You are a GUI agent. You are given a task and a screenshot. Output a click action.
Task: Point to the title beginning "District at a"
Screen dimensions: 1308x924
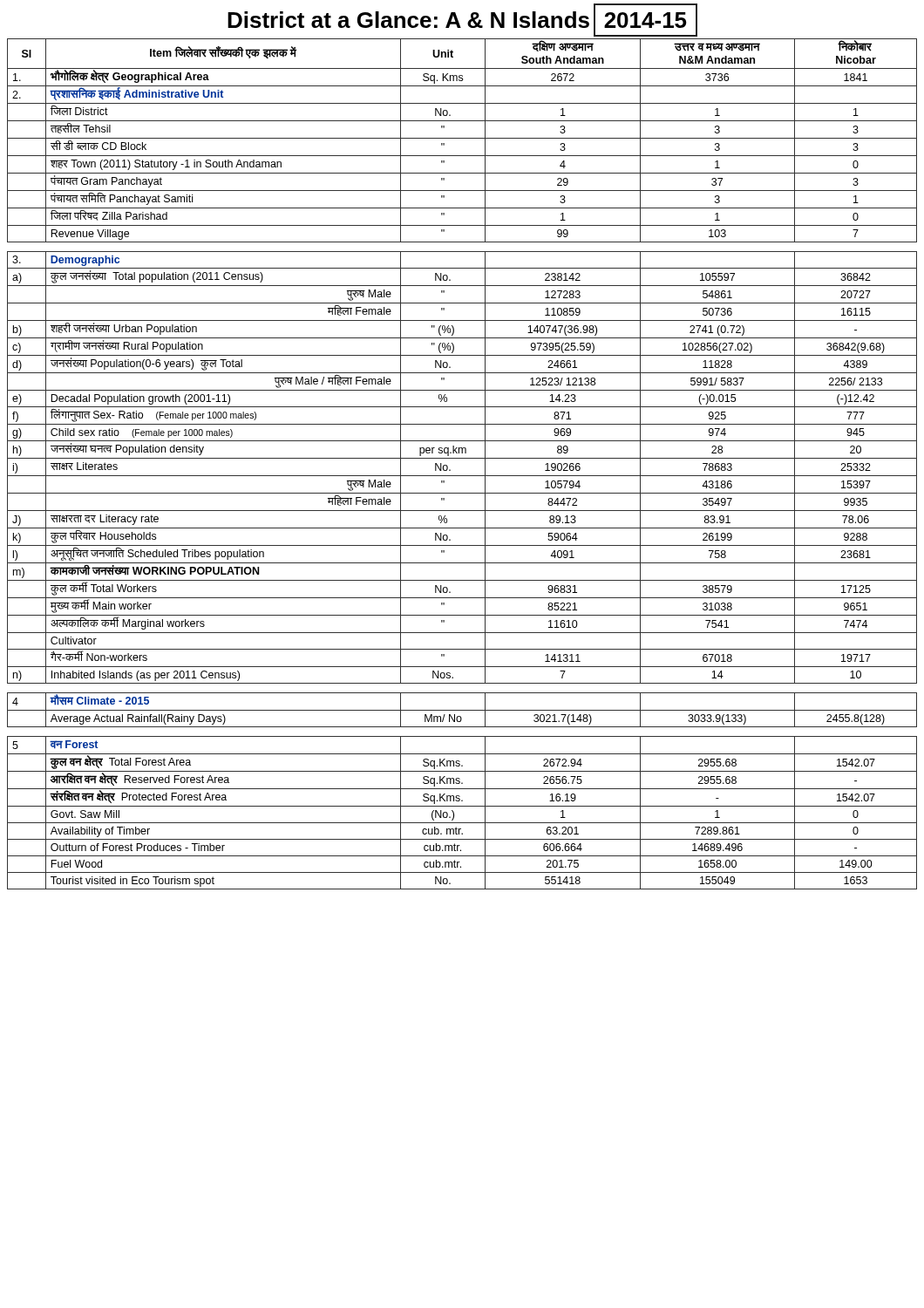point(462,20)
